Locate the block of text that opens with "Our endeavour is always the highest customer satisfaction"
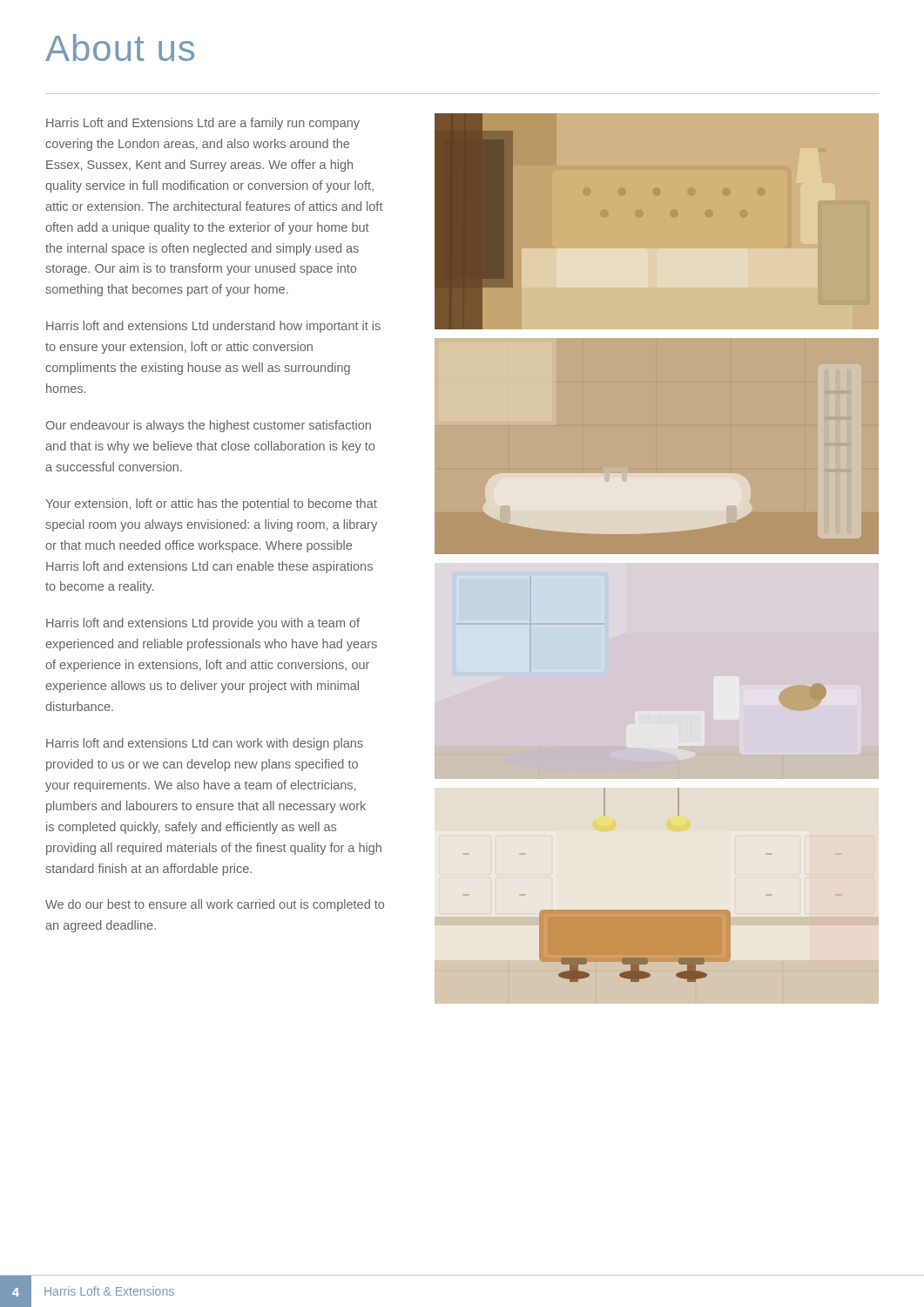Screen dimensions: 1307x924 (215, 447)
